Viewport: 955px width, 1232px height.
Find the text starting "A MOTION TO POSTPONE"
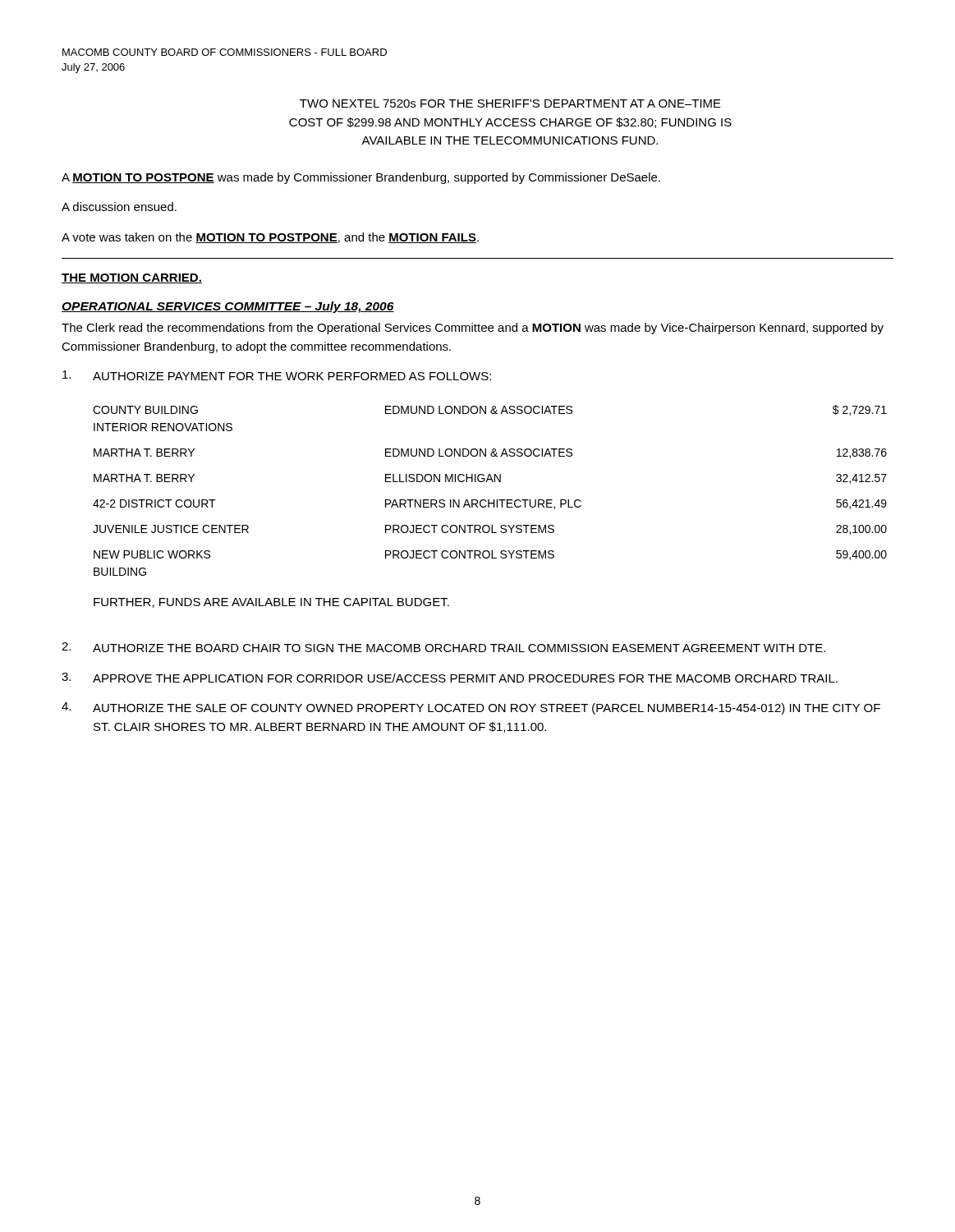(x=361, y=177)
